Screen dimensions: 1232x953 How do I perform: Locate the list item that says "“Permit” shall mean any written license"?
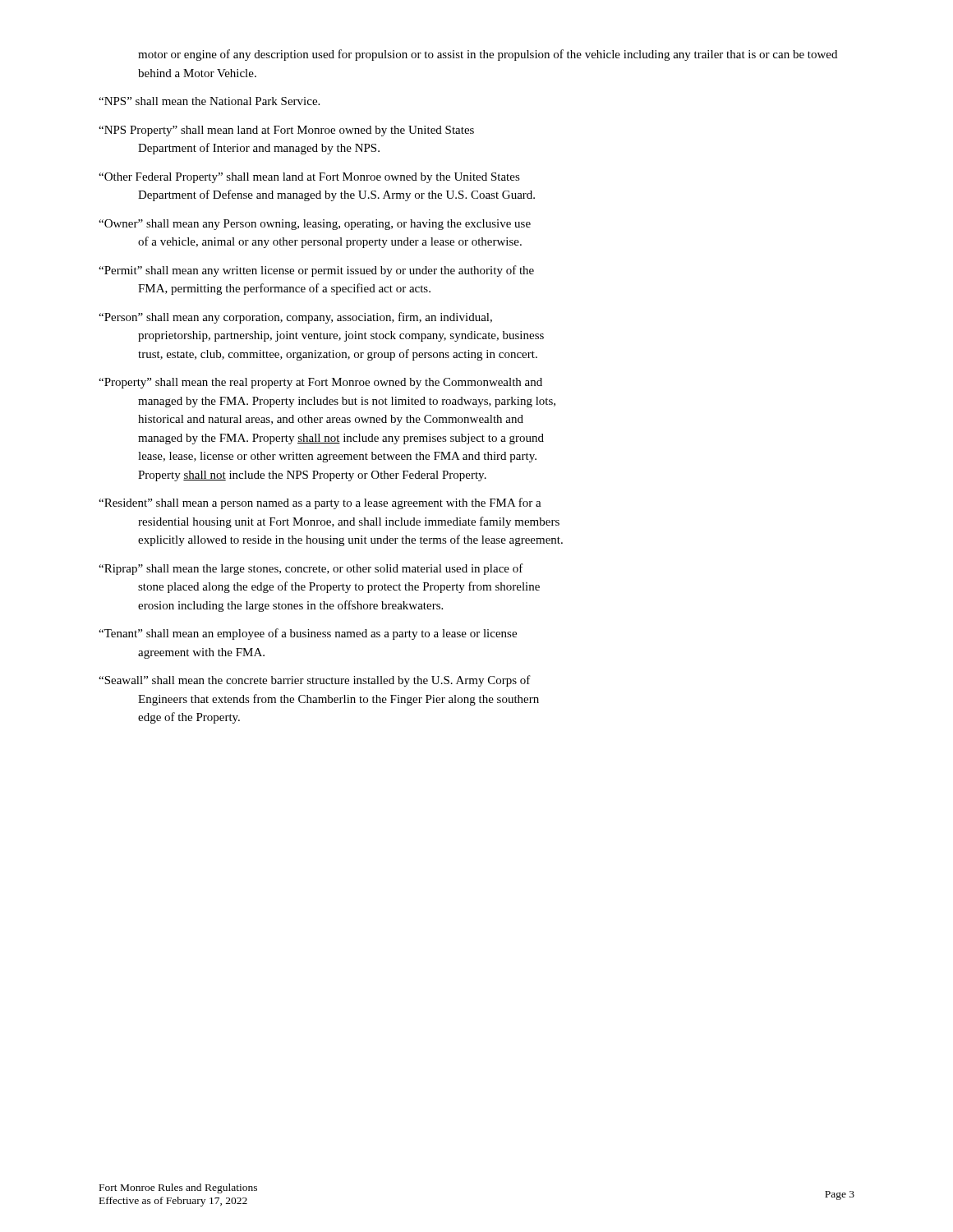(x=316, y=281)
